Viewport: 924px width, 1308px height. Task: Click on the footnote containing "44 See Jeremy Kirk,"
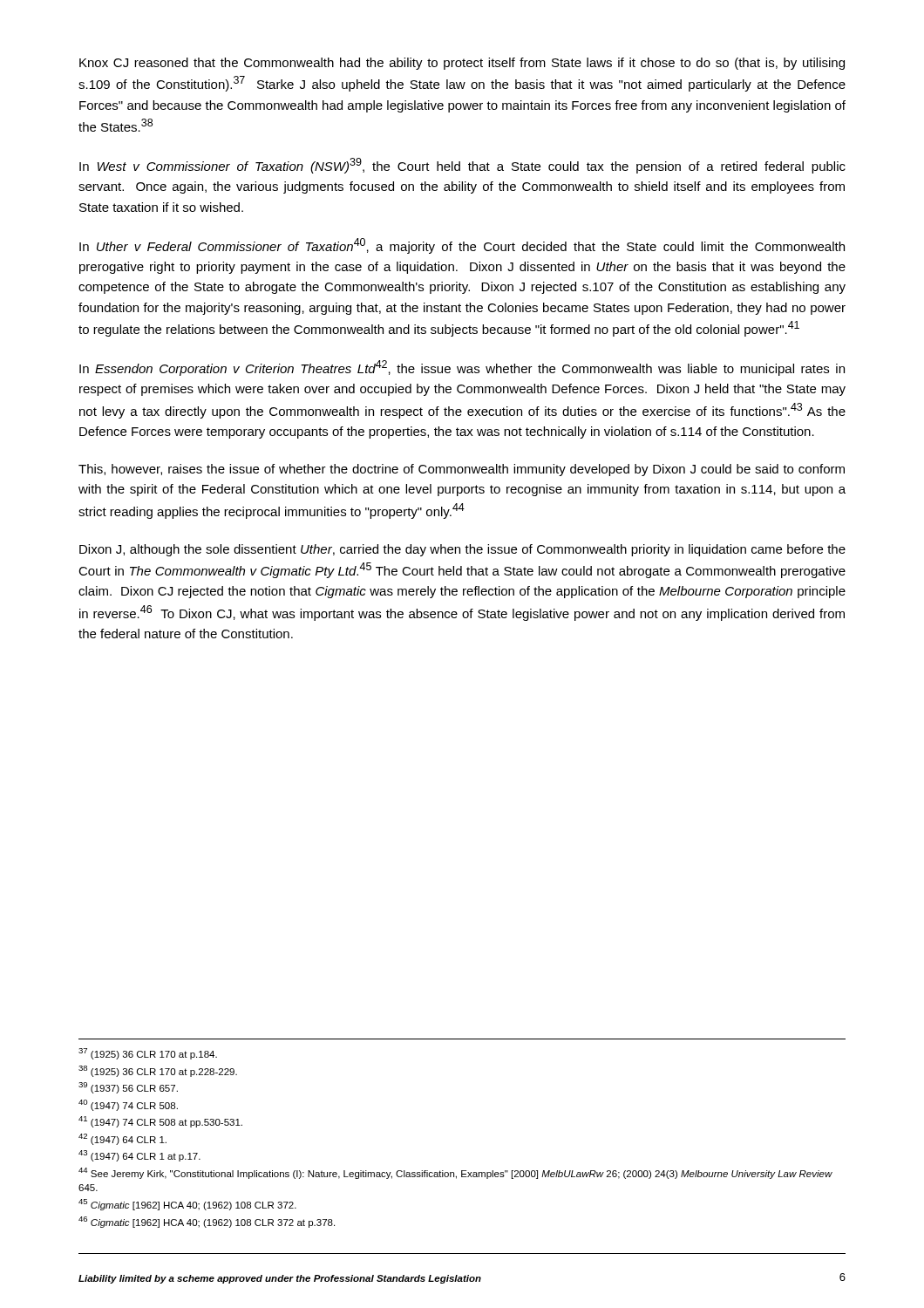click(455, 1179)
